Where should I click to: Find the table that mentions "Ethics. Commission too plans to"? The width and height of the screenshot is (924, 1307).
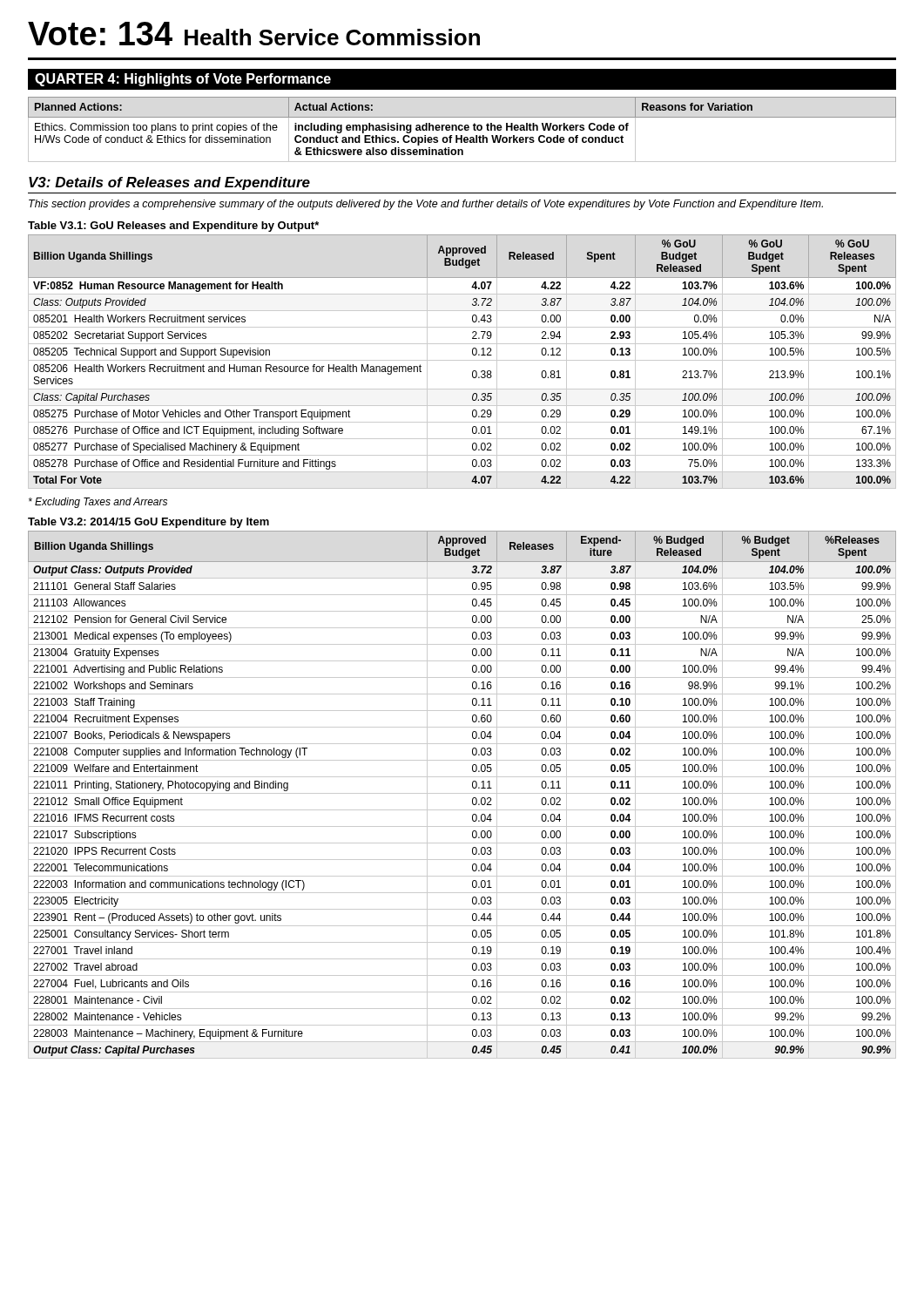click(462, 129)
